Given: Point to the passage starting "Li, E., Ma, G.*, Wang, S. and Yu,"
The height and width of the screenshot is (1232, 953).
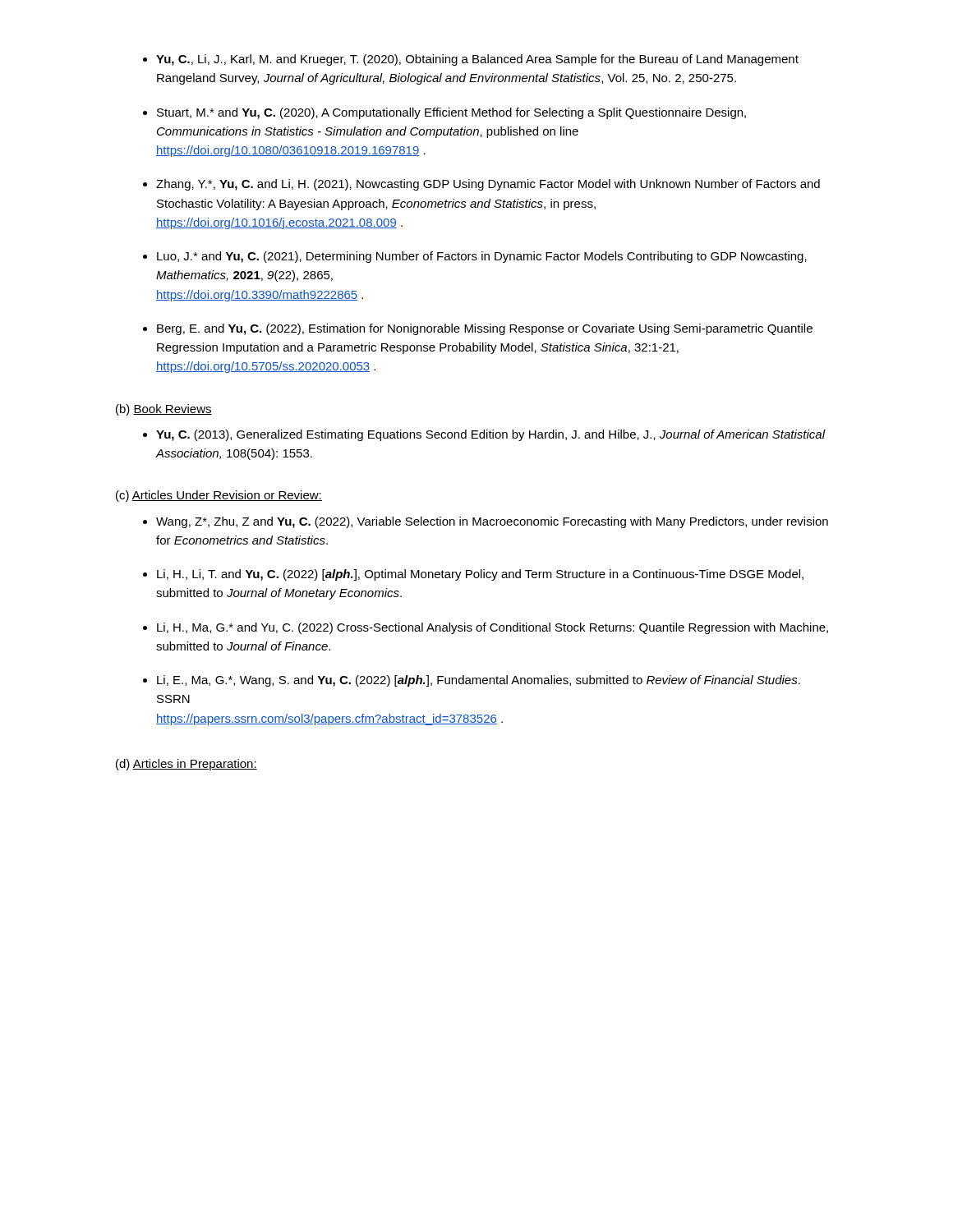Looking at the screenshot, I should (x=472, y=681).
